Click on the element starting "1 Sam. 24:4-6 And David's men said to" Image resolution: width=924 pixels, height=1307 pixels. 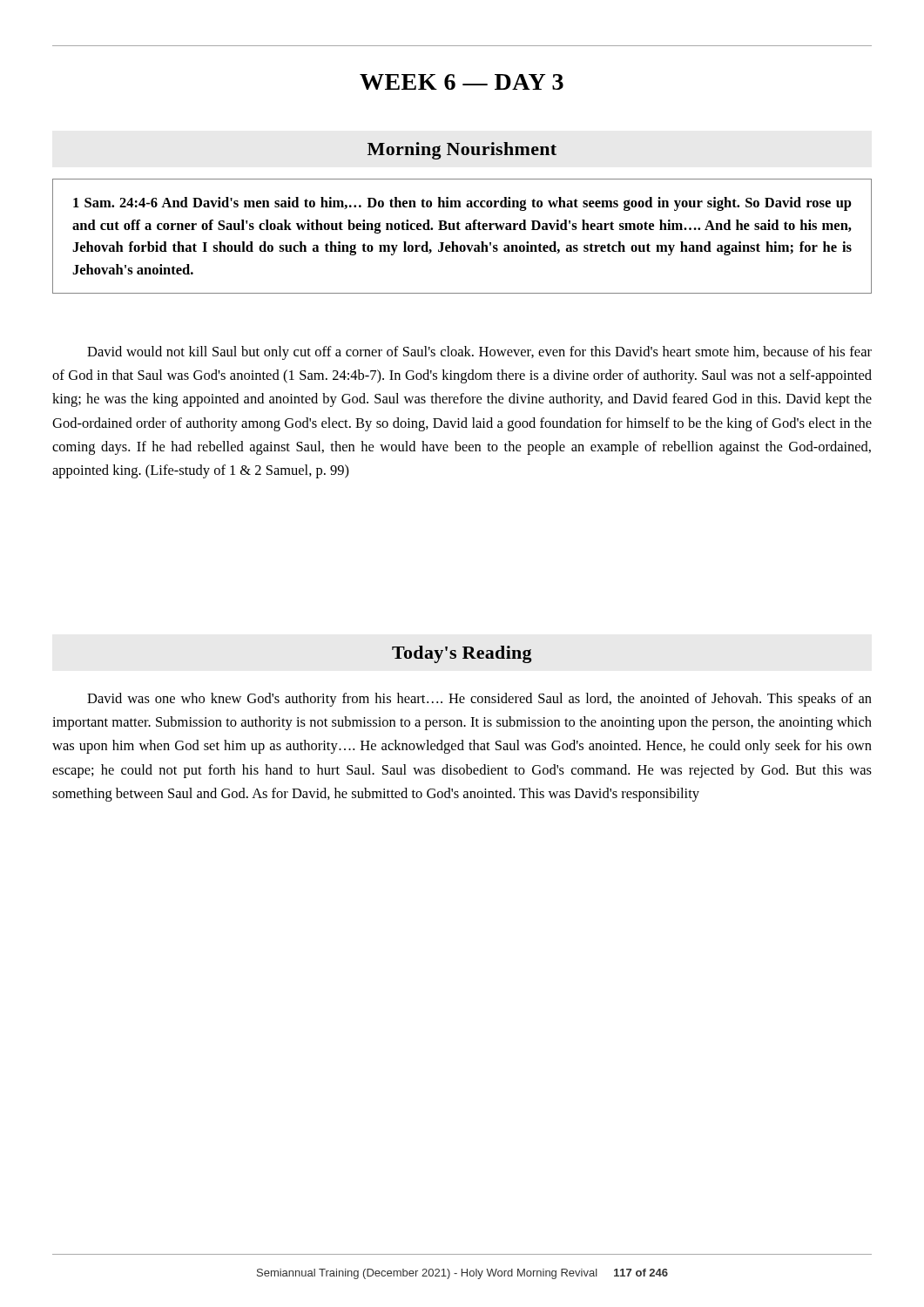click(462, 236)
